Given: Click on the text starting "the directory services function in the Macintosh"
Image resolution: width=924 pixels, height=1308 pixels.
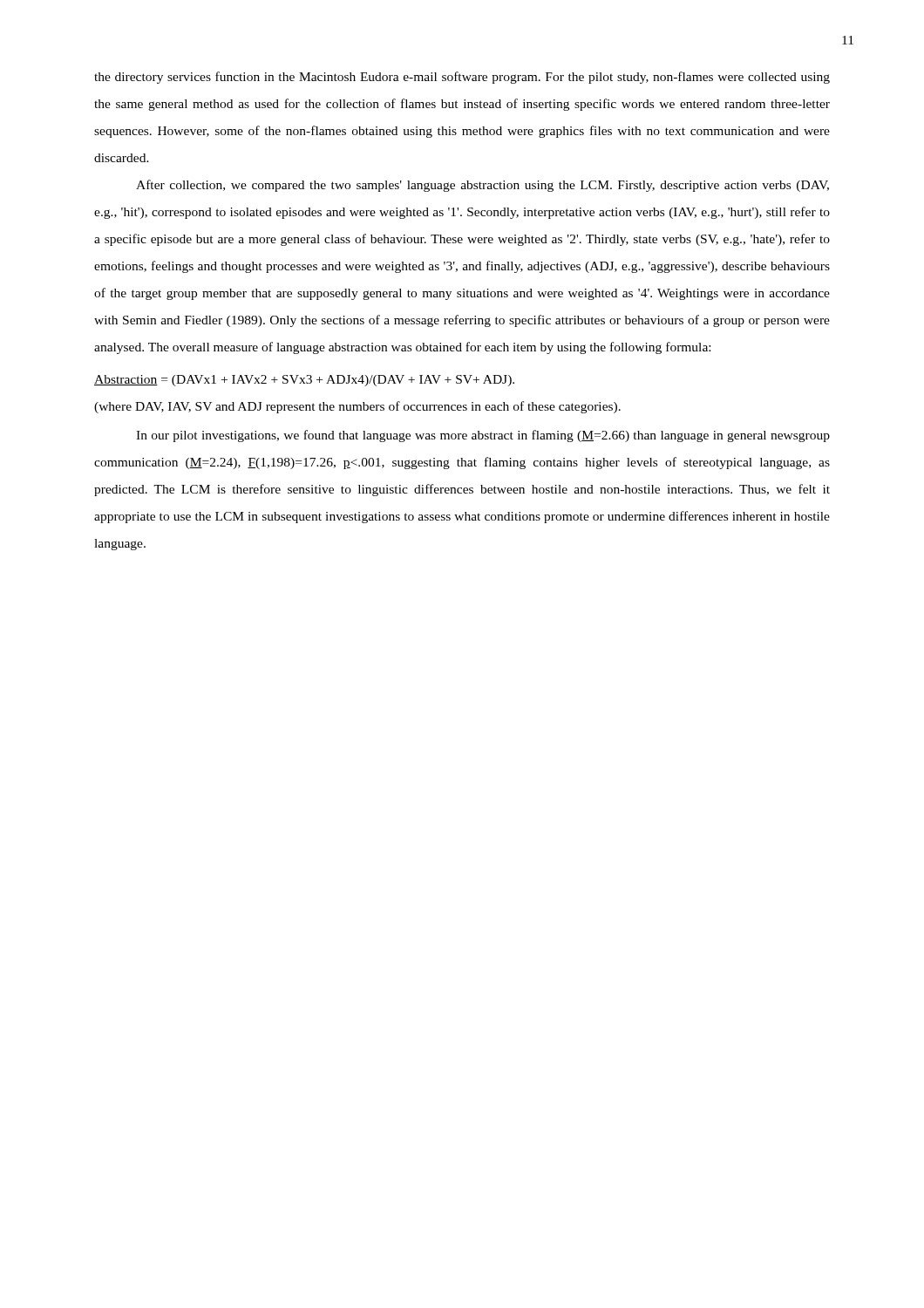Looking at the screenshot, I should point(462,117).
